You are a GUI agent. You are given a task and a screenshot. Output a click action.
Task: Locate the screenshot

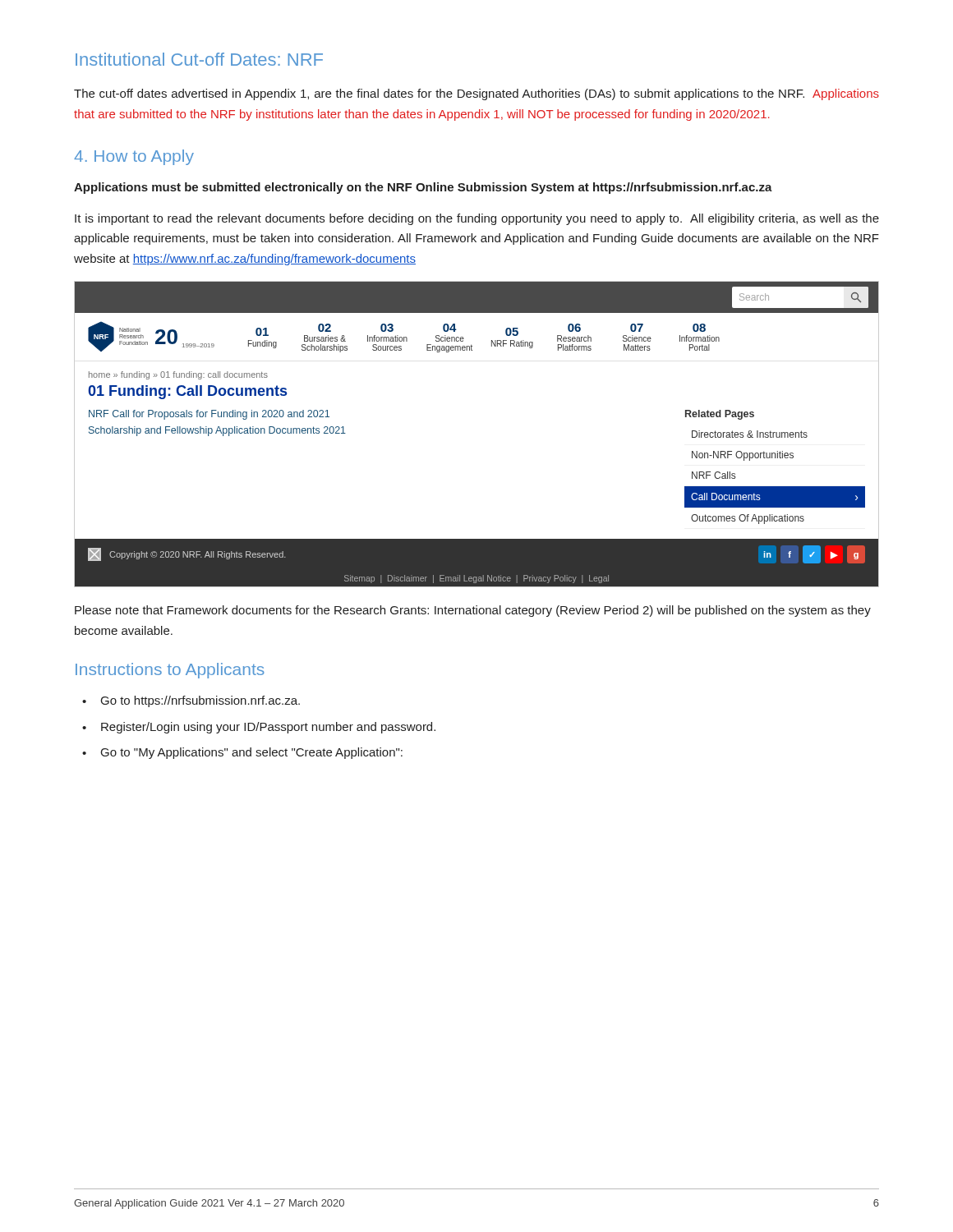(x=476, y=434)
